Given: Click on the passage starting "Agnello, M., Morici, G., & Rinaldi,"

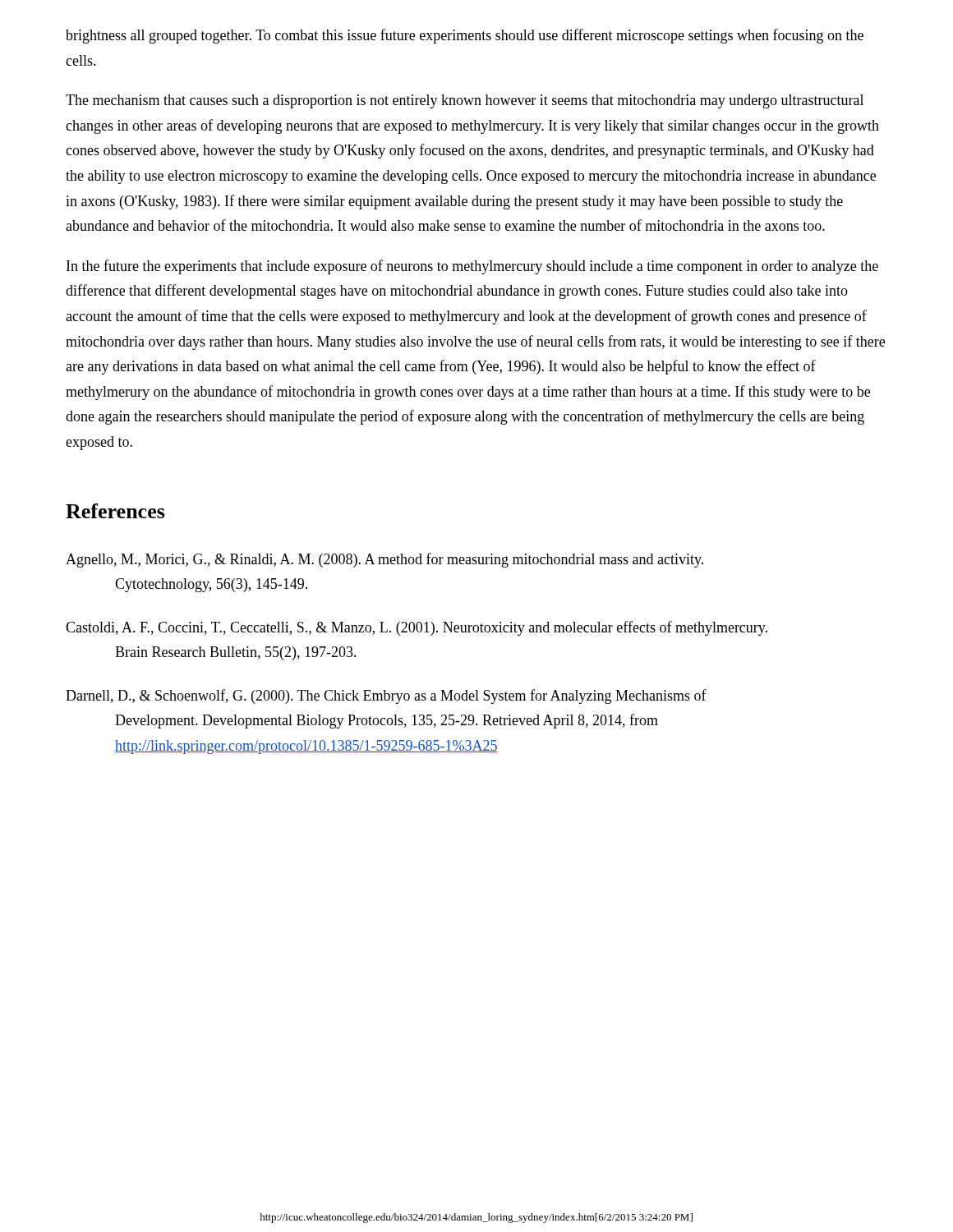Looking at the screenshot, I should tap(476, 572).
